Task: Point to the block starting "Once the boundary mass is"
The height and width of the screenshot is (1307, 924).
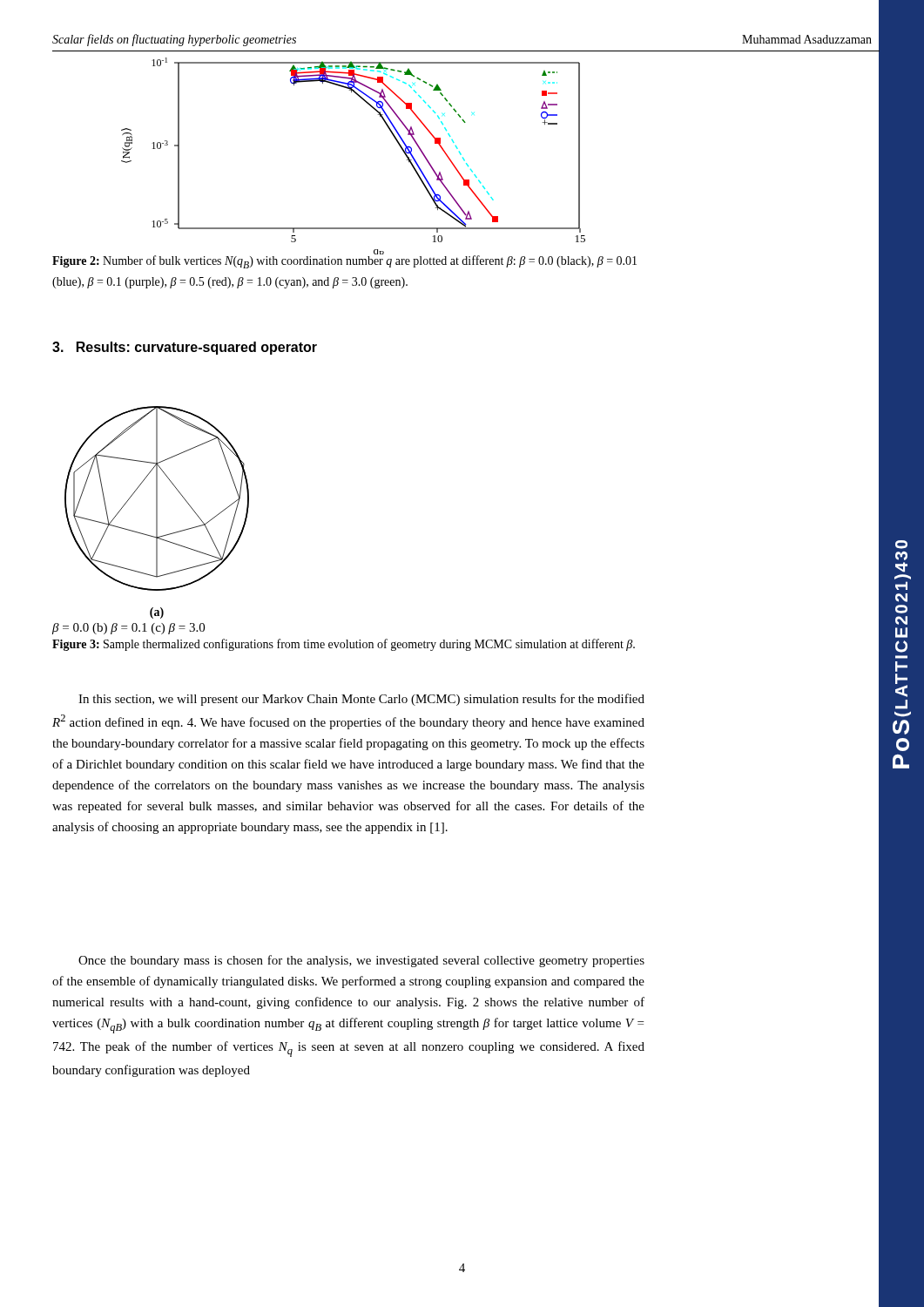Action: tap(348, 1015)
